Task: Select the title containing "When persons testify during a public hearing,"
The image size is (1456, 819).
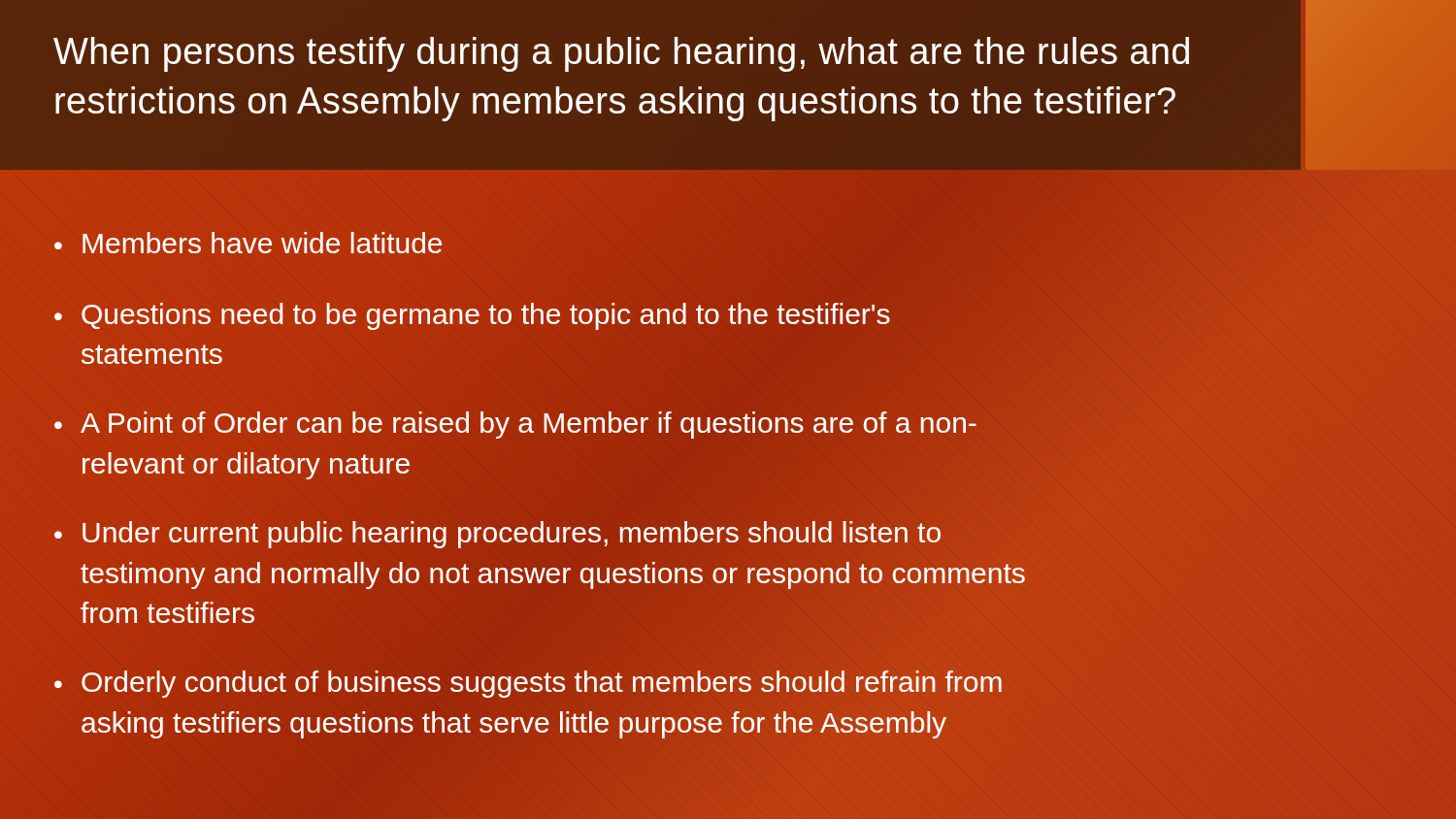Action: 623,76
